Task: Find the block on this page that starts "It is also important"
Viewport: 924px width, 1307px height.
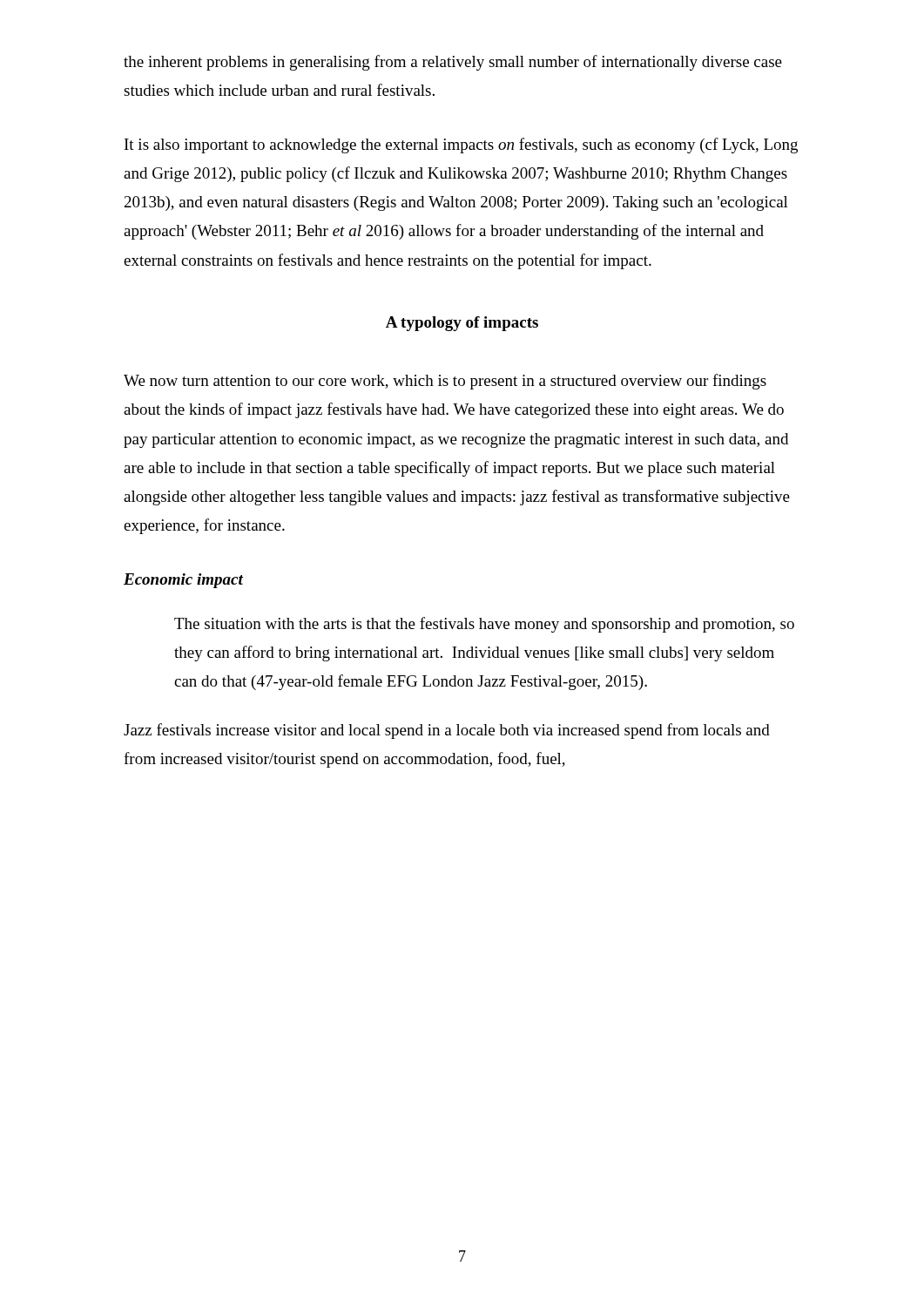Action: pos(461,202)
